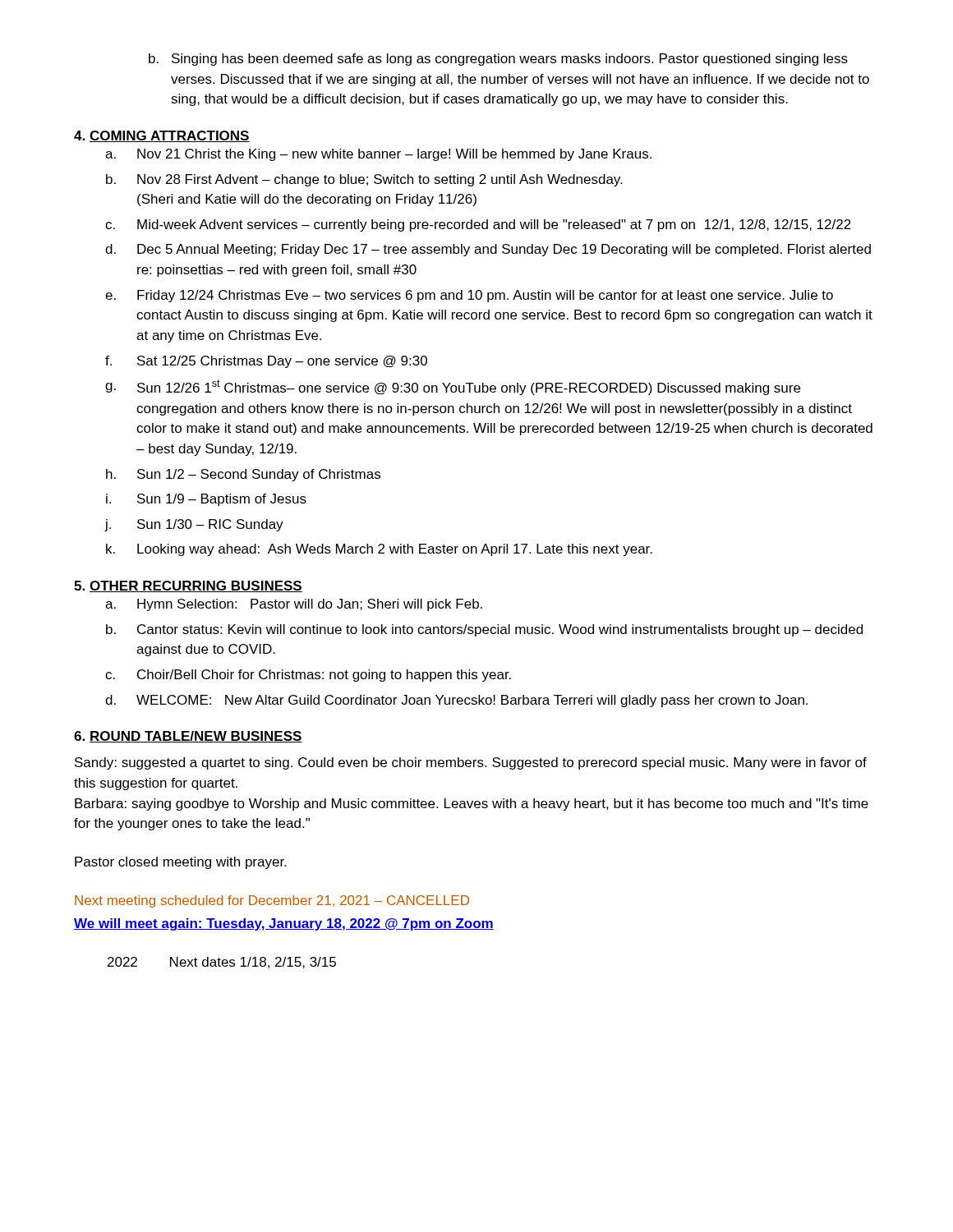953x1232 pixels.
Task: Click on the text block starting "Pastor closed meeting"
Action: click(181, 862)
